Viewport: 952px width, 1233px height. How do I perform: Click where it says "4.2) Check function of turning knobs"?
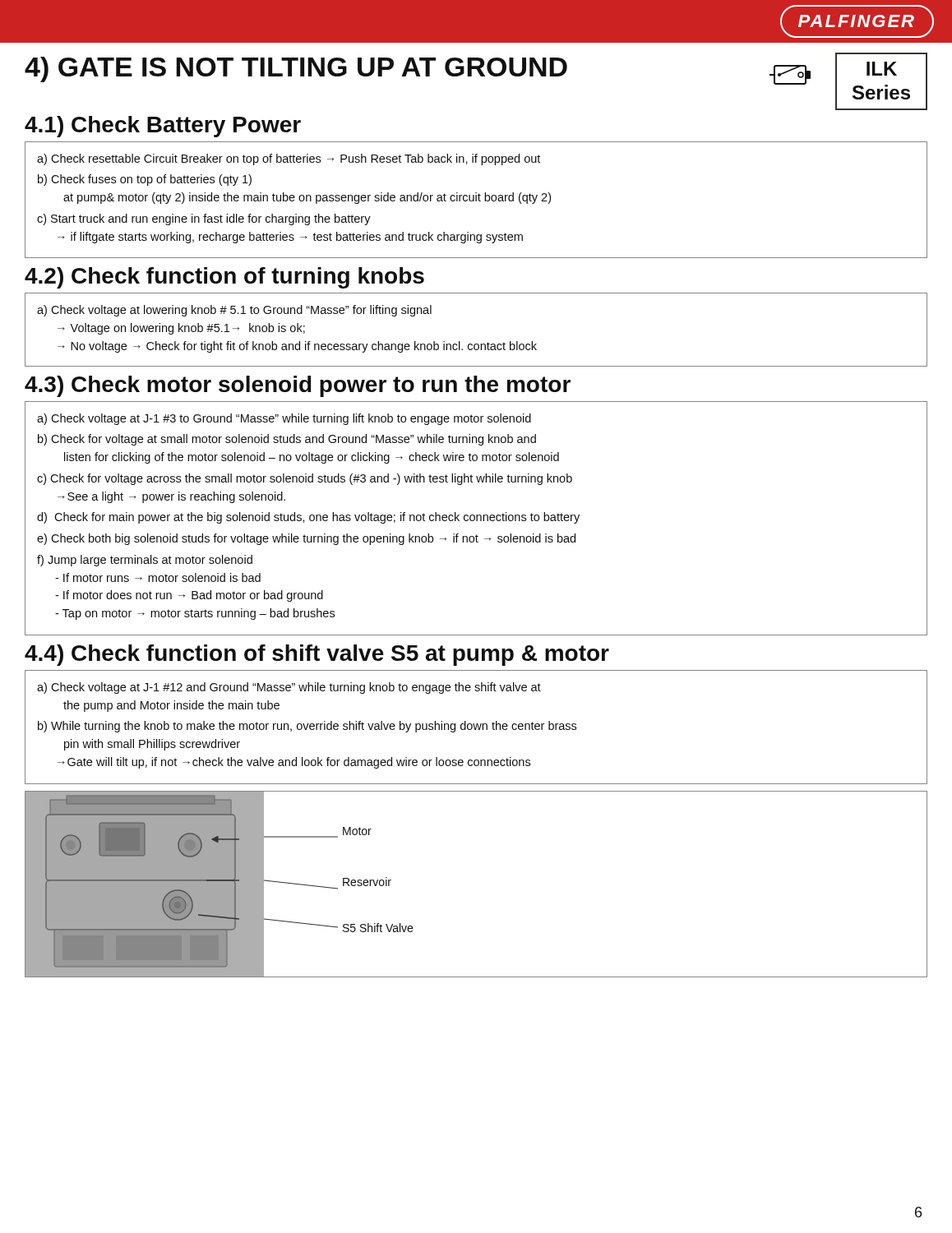point(225,276)
